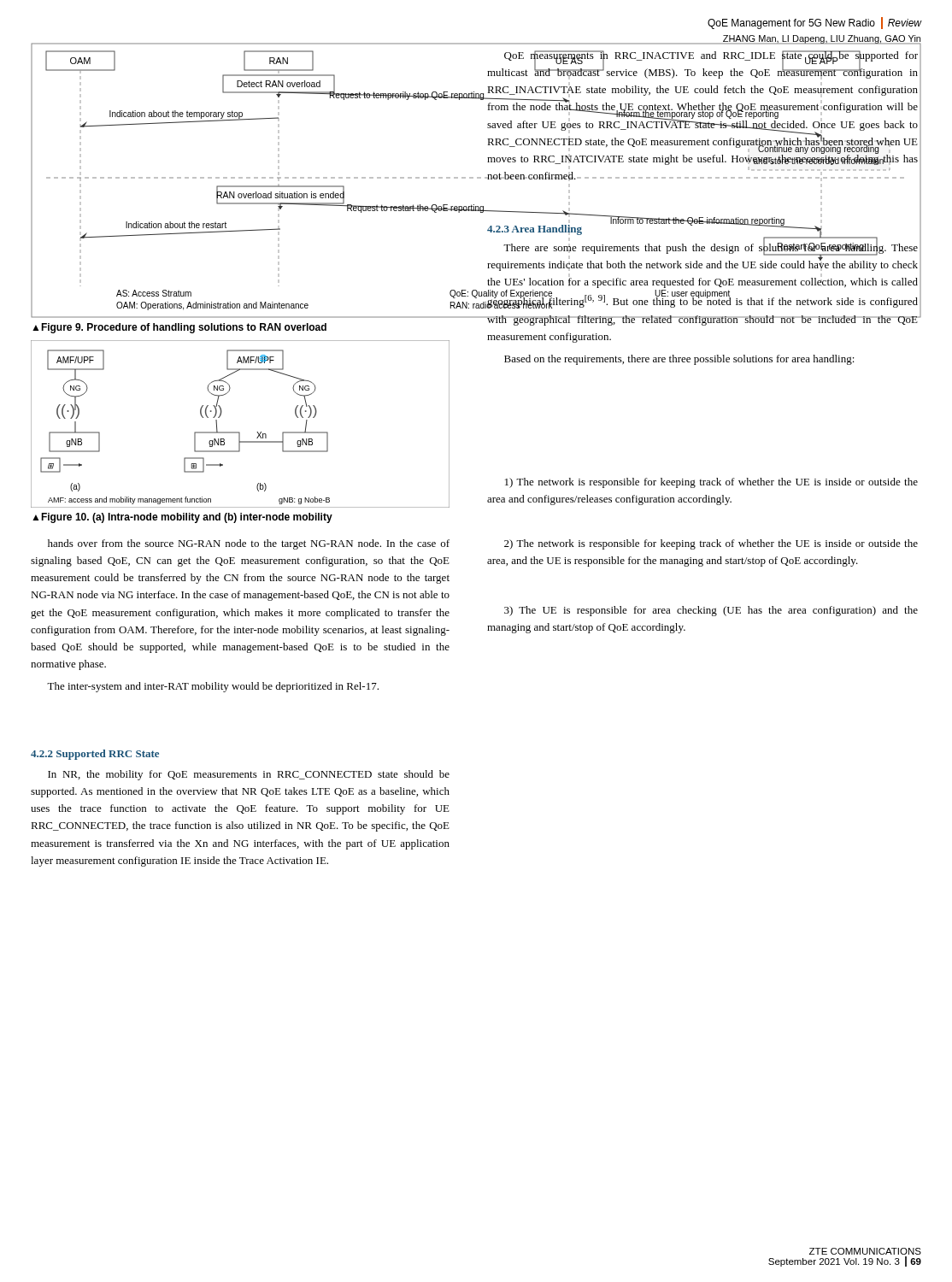Screen dimensions: 1282x952
Task: Click on the schematic
Action: (x=240, y=424)
